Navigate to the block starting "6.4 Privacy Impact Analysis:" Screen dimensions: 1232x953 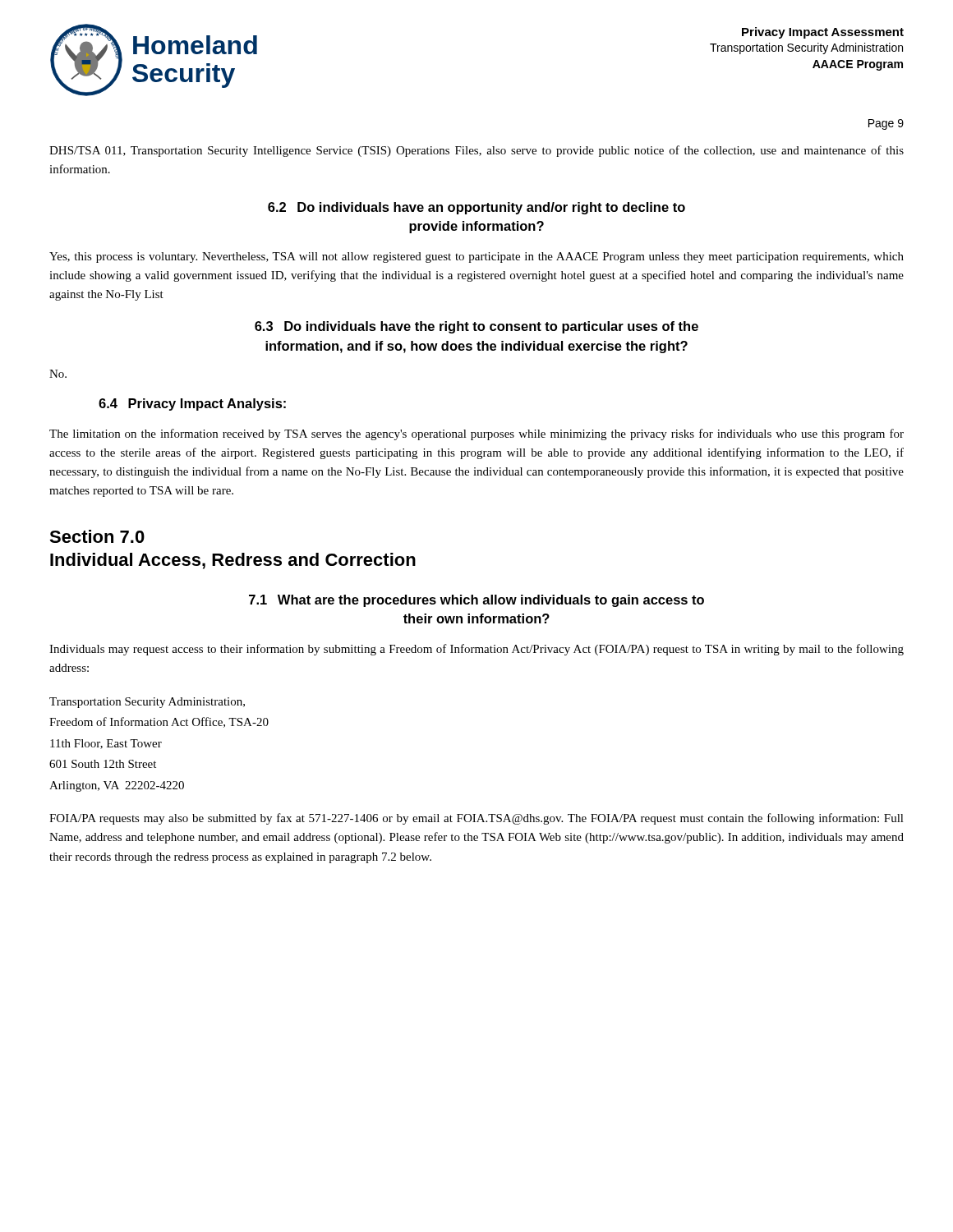(193, 403)
